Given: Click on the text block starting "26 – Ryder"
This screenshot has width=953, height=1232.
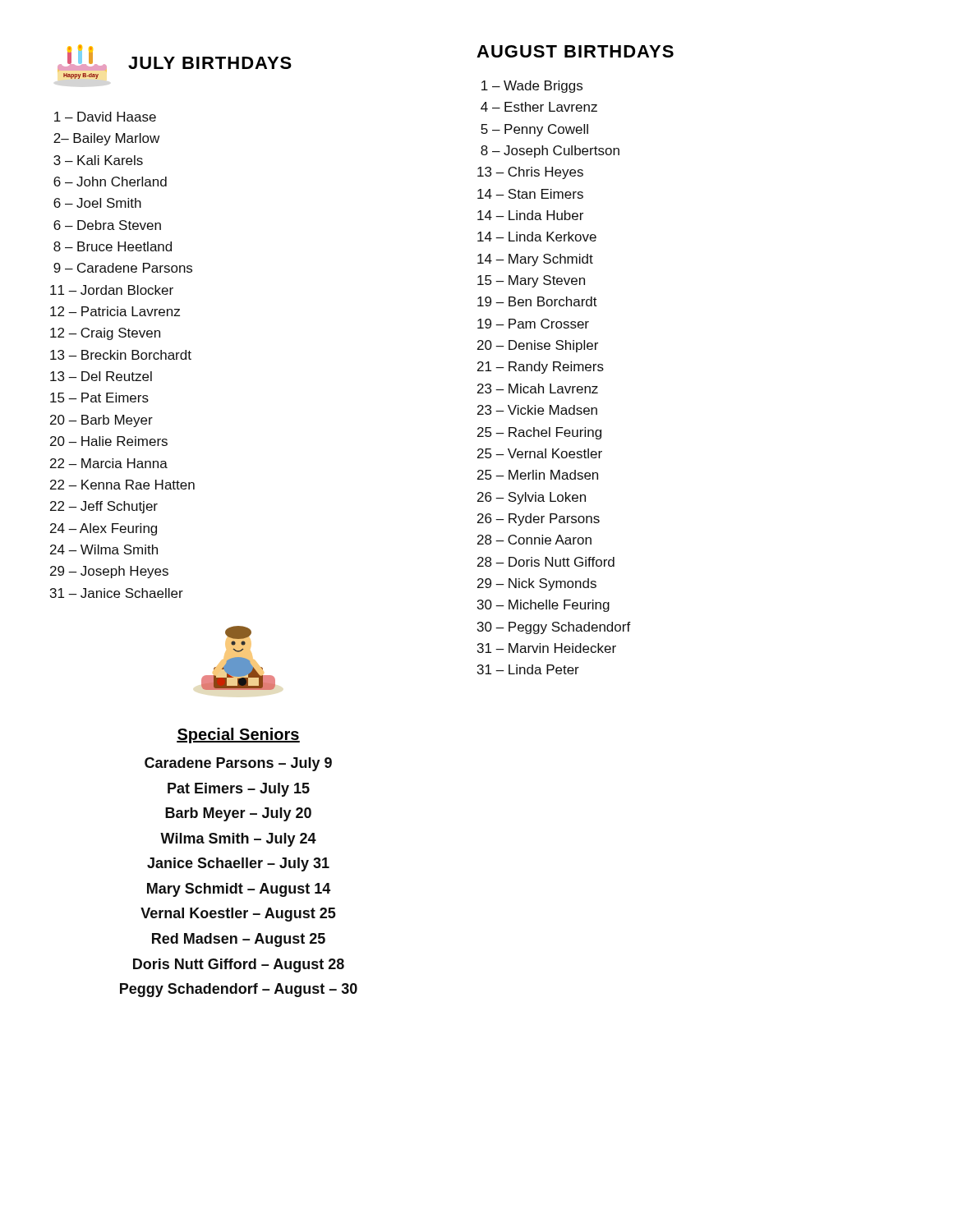Looking at the screenshot, I should (538, 519).
